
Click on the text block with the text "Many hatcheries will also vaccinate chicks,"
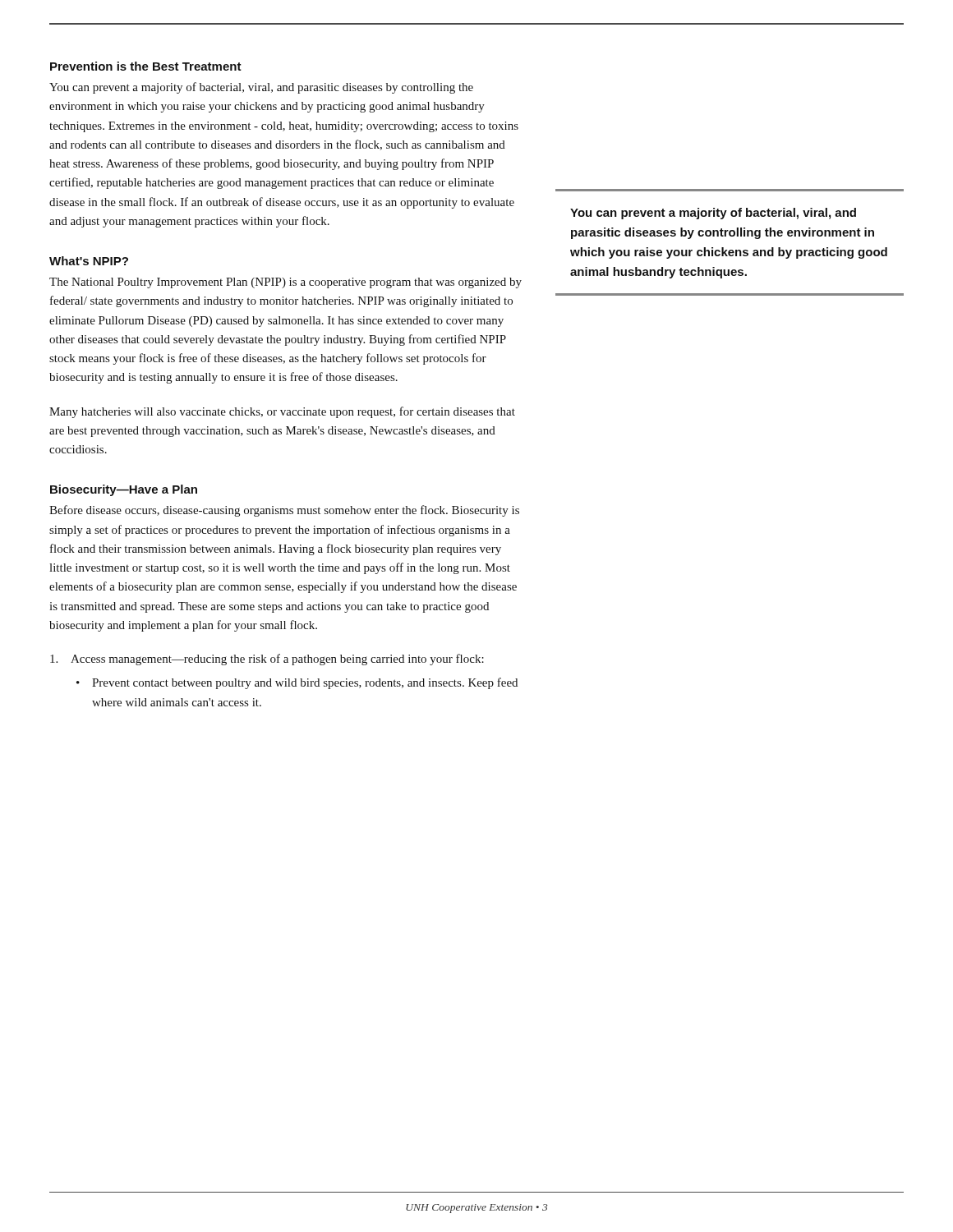pos(282,430)
